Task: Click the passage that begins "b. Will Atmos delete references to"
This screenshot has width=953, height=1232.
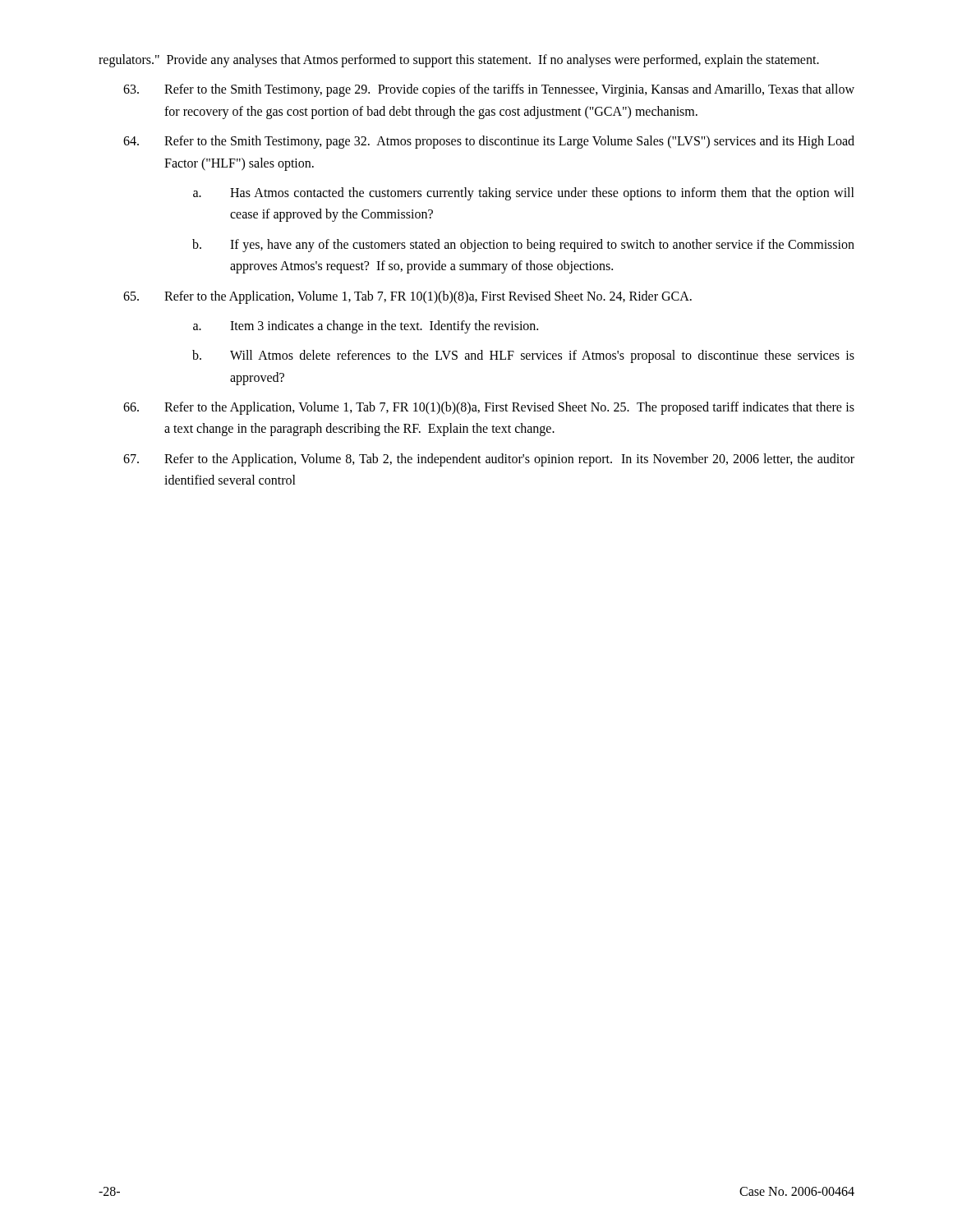Action: (509, 367)
